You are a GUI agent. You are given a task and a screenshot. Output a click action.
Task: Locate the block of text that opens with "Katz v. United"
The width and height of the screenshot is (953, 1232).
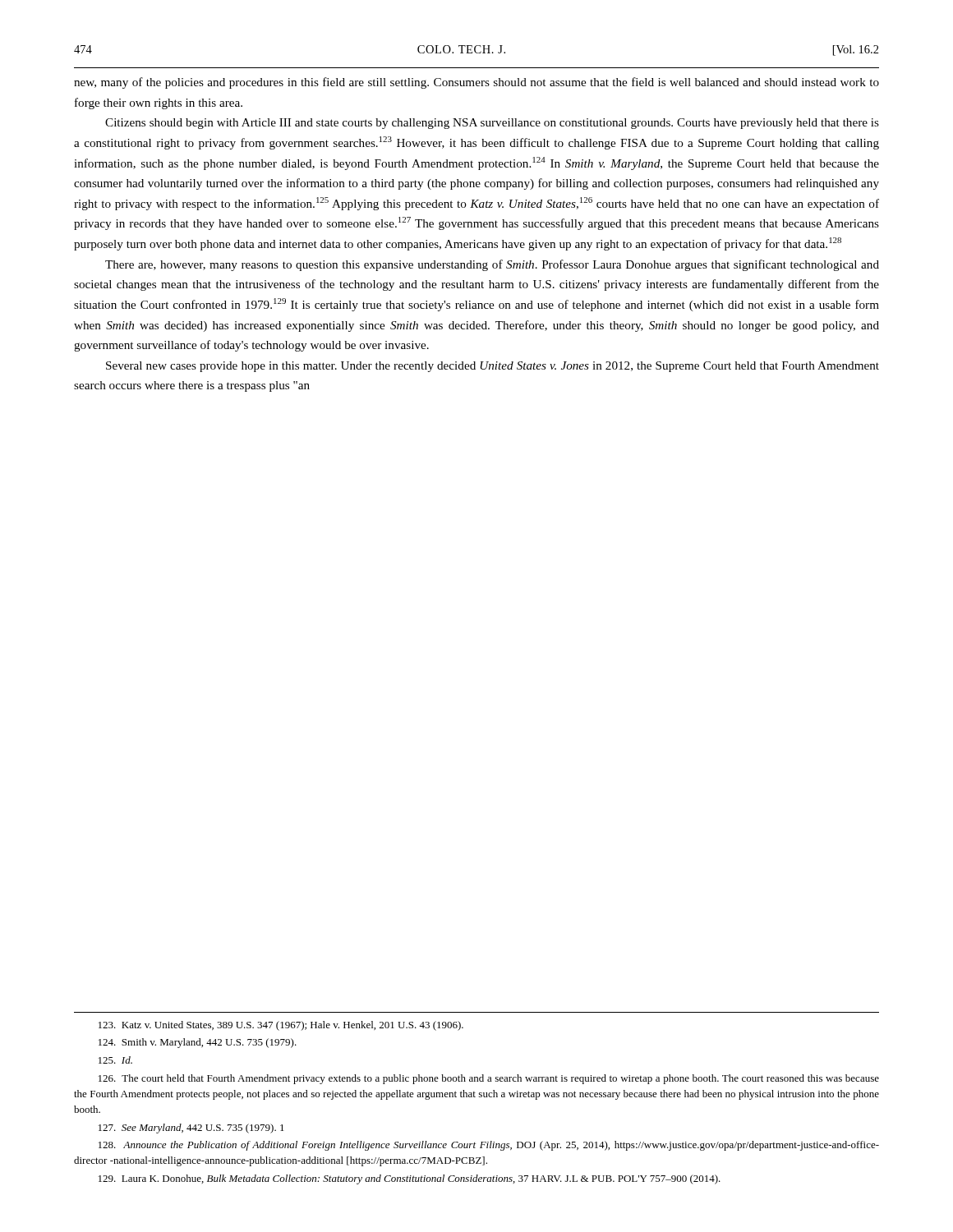tap(476, 1102)
